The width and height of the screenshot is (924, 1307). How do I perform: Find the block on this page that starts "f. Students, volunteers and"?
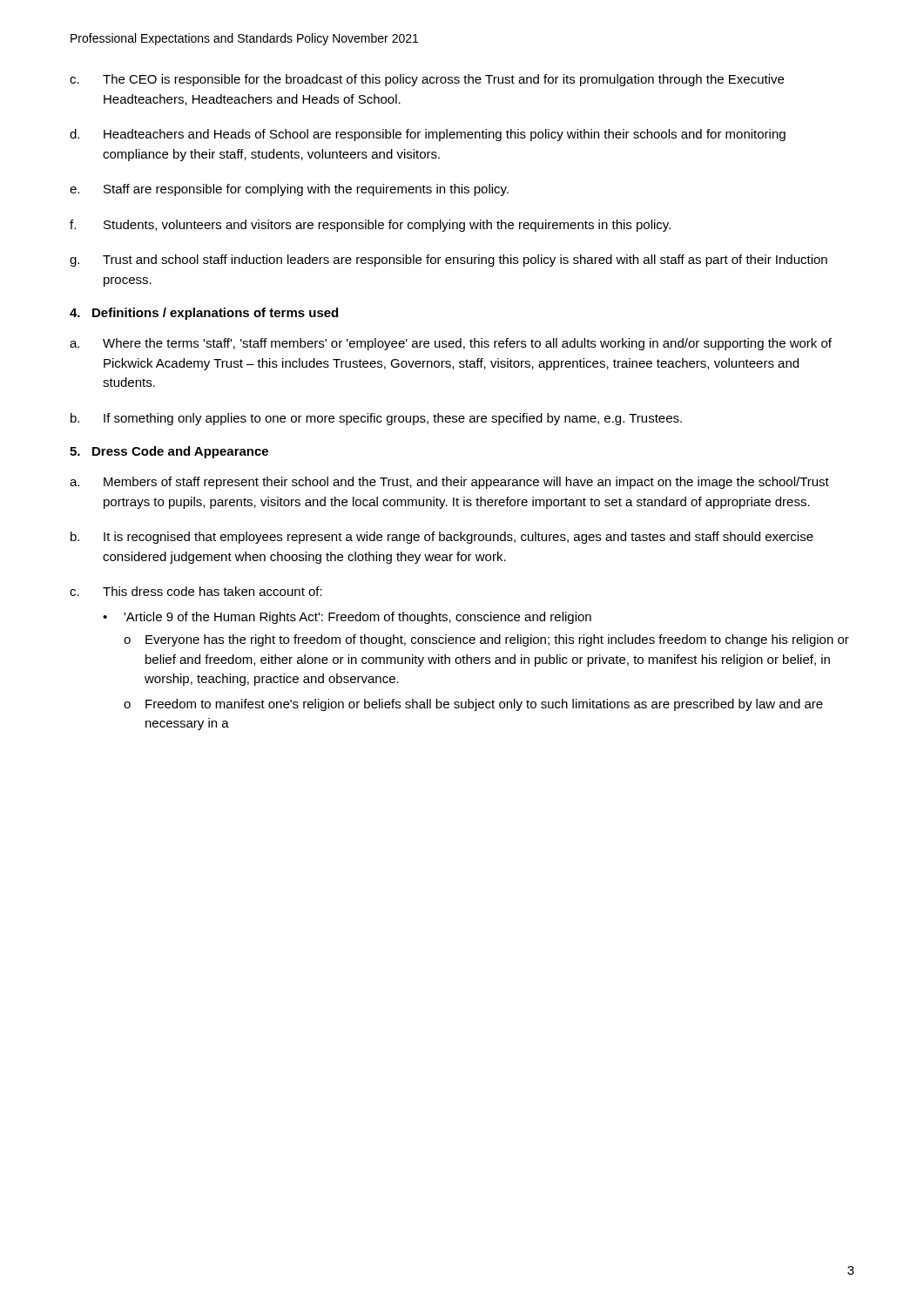point(462,225)
